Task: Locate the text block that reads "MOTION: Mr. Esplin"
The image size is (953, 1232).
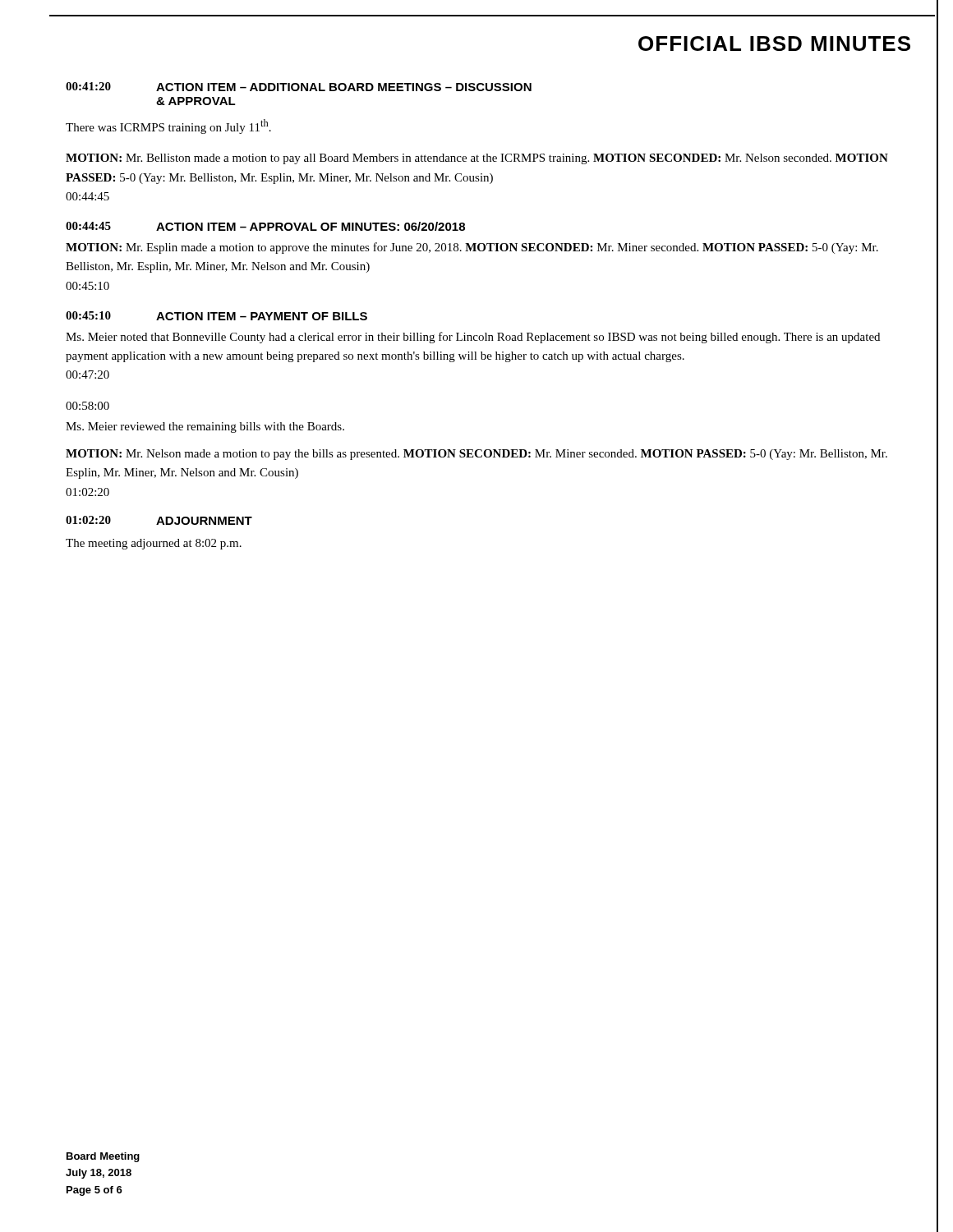Action: [x=472, y=248]
